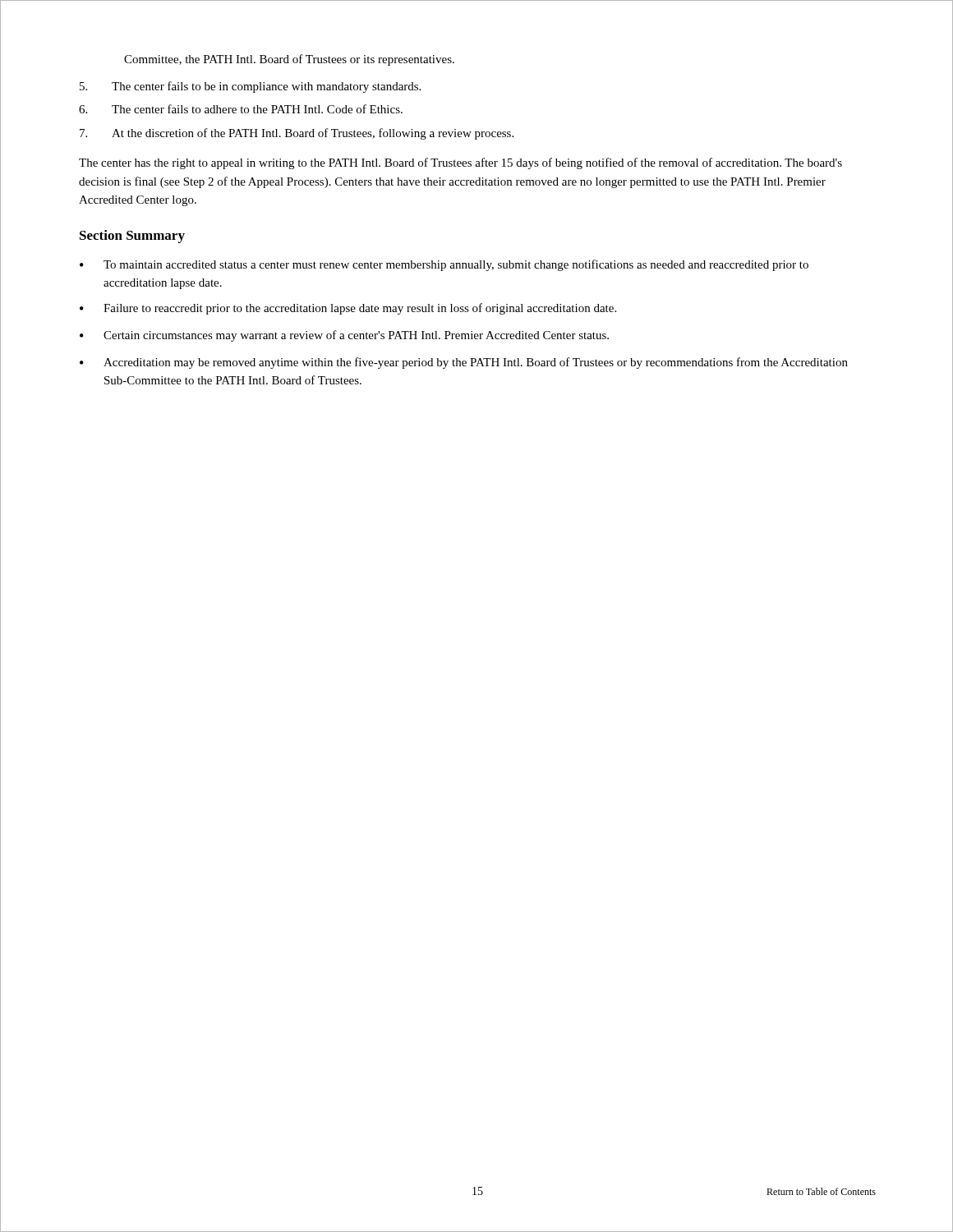Locate the text block with the text "The center has the right to appeal"

(x=461, y=181)
